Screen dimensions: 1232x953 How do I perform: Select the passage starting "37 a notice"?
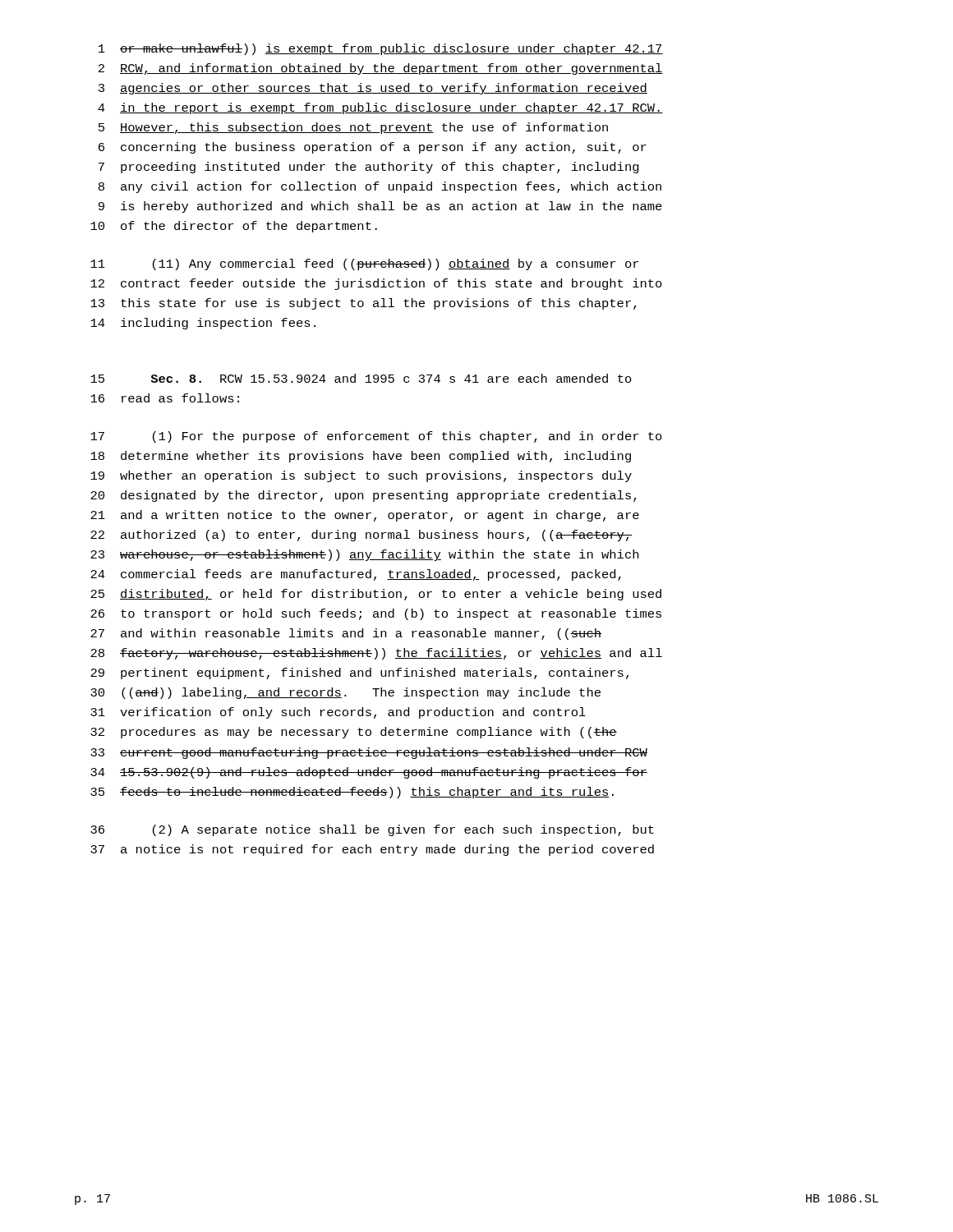click(x=481, y=850)
